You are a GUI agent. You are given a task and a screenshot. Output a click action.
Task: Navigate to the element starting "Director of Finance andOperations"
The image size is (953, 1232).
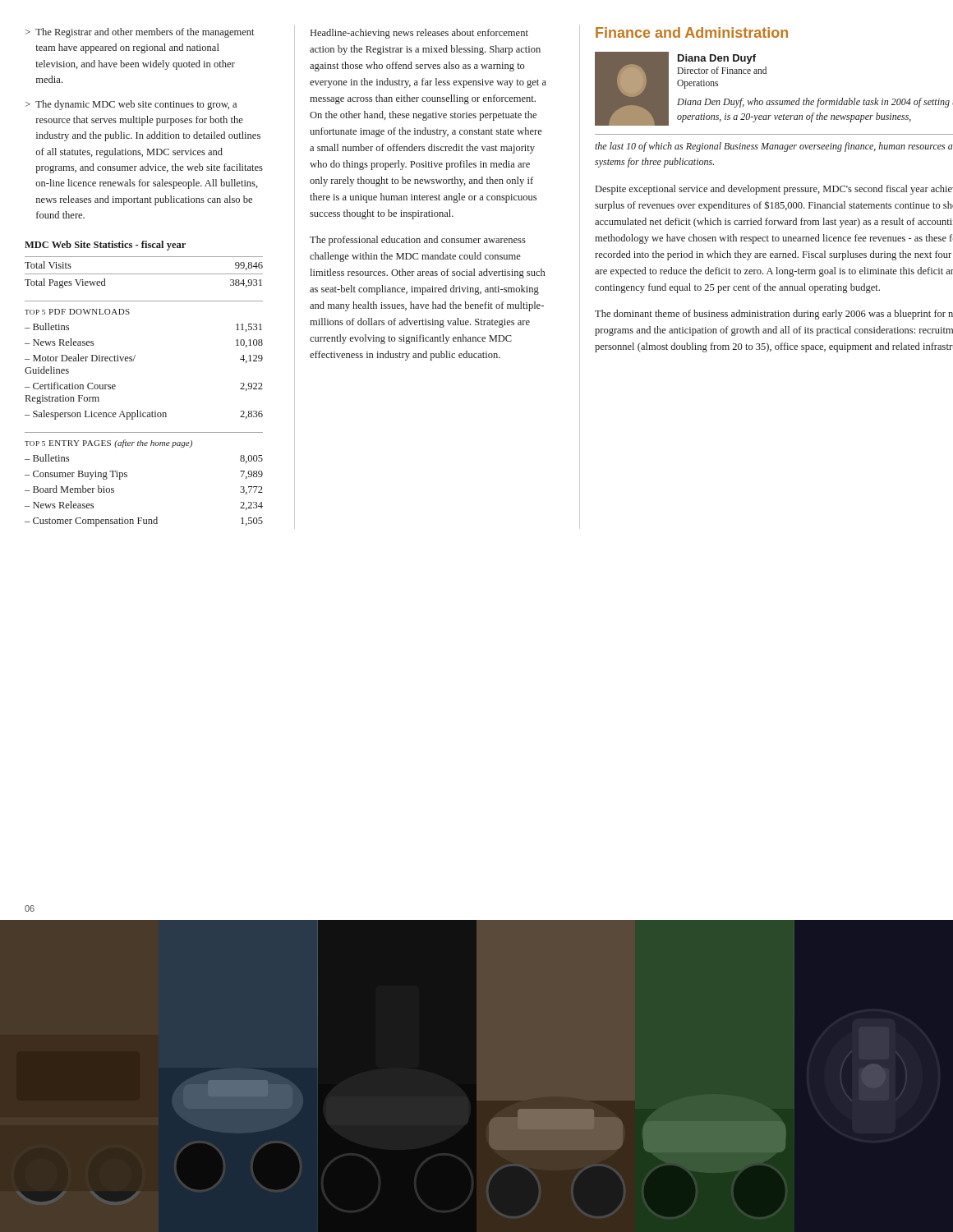click(722, 77)
